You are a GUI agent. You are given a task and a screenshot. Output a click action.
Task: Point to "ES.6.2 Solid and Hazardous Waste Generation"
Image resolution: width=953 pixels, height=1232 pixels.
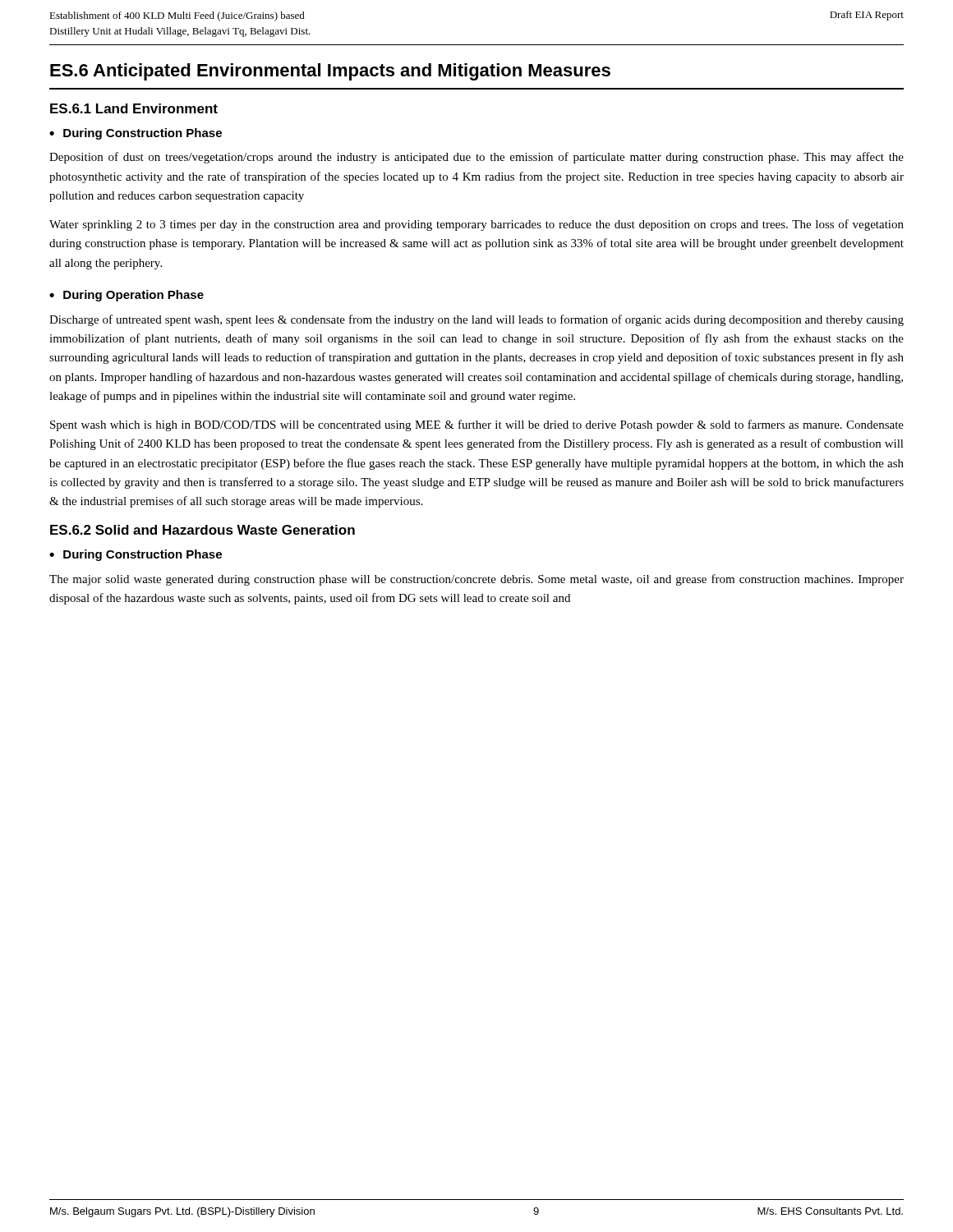click(203, 530)
